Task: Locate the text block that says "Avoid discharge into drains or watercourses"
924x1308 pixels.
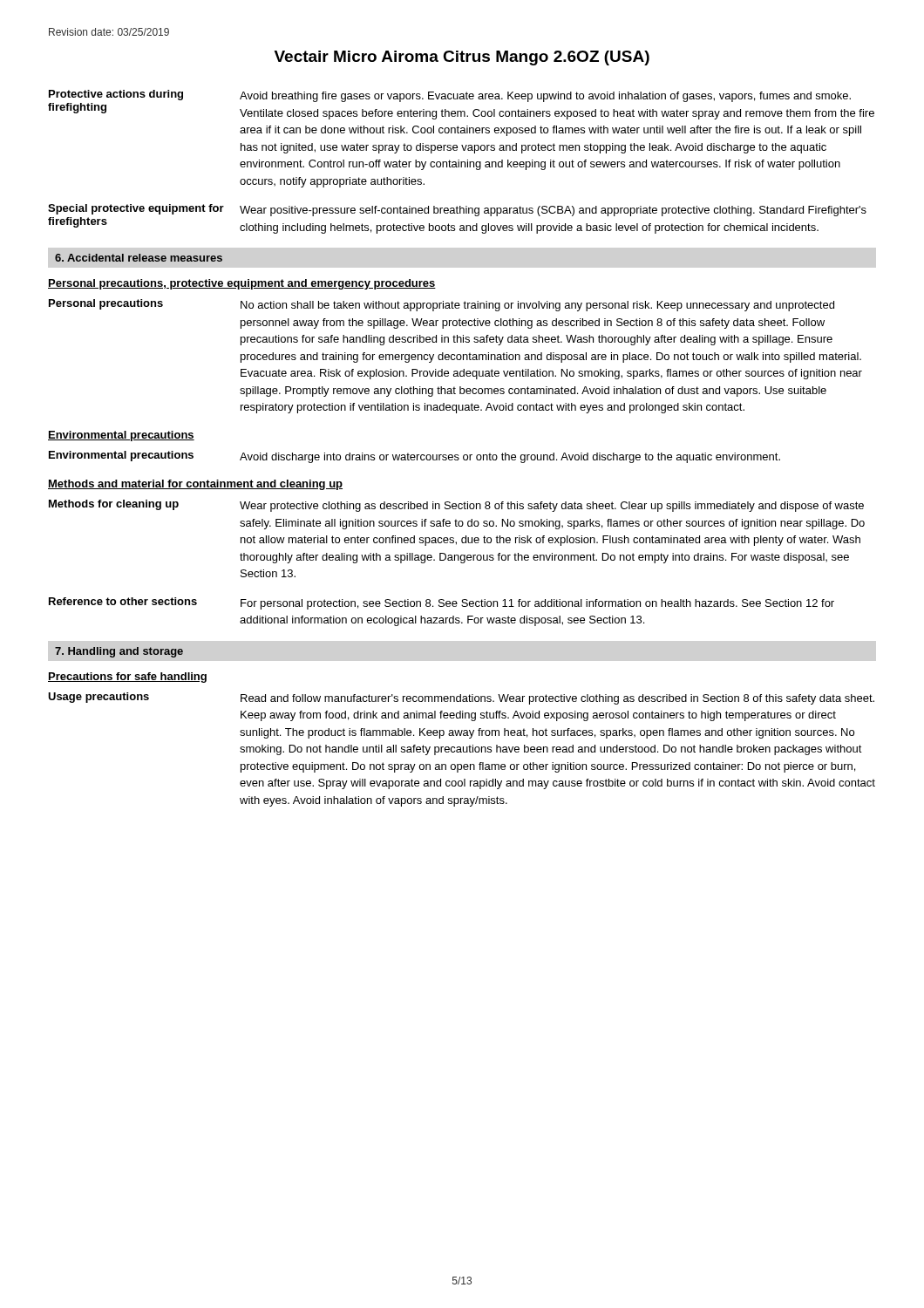Action: [510, 456]
